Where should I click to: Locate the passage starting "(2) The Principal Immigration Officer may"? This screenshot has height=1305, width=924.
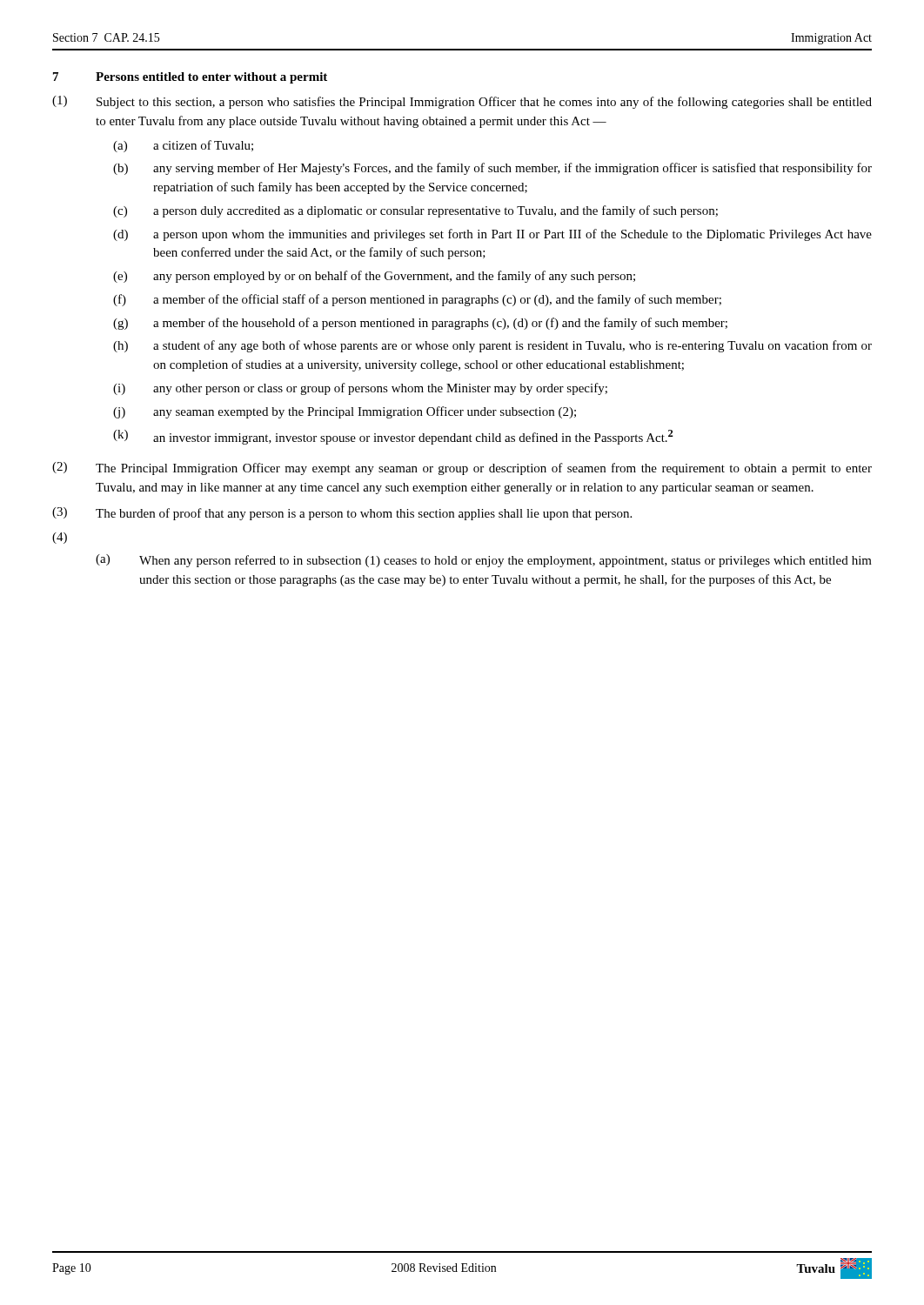[x=462, y=478]
